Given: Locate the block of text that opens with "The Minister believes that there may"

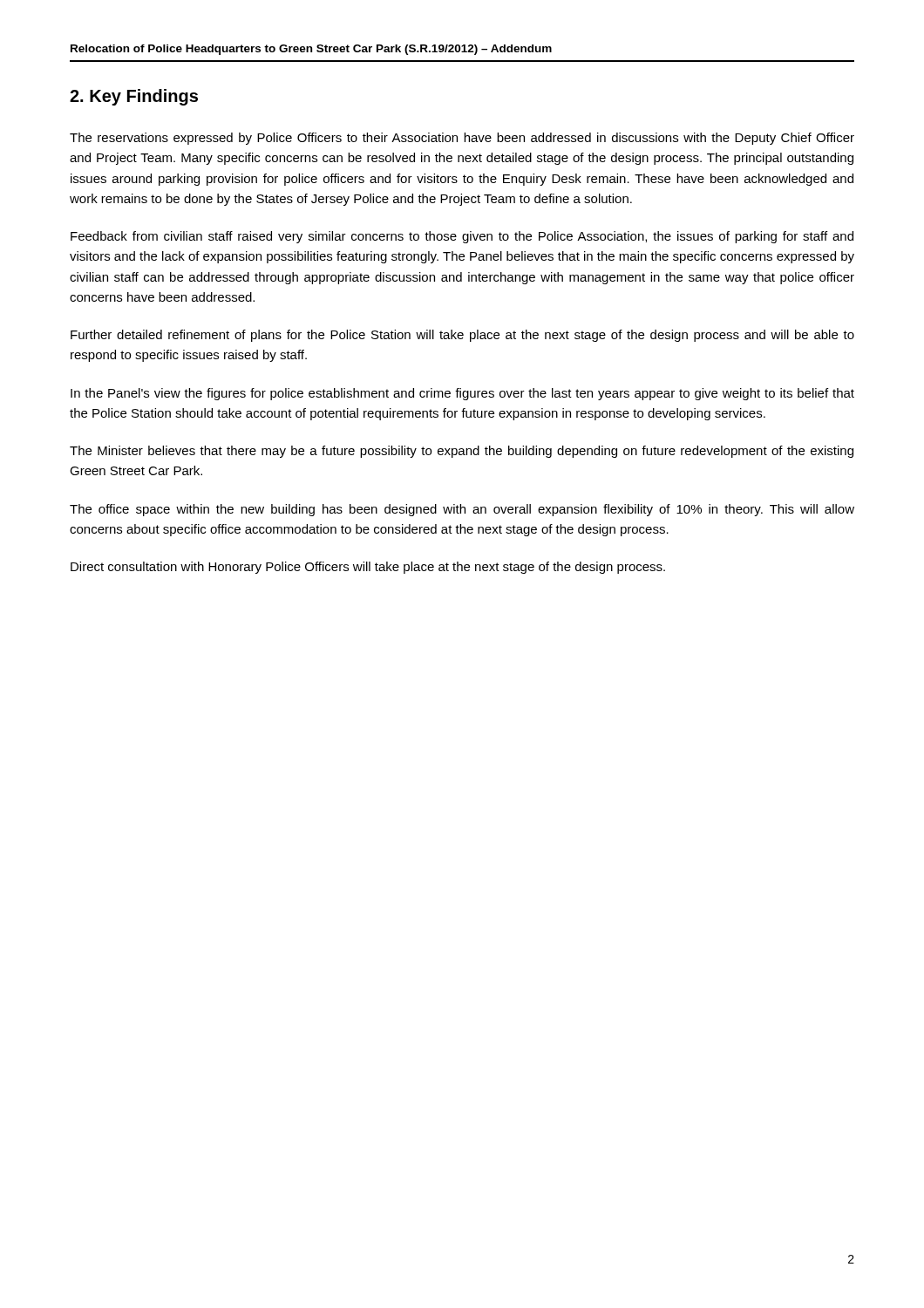Looking at the screenshot, I should coord(462,461).
